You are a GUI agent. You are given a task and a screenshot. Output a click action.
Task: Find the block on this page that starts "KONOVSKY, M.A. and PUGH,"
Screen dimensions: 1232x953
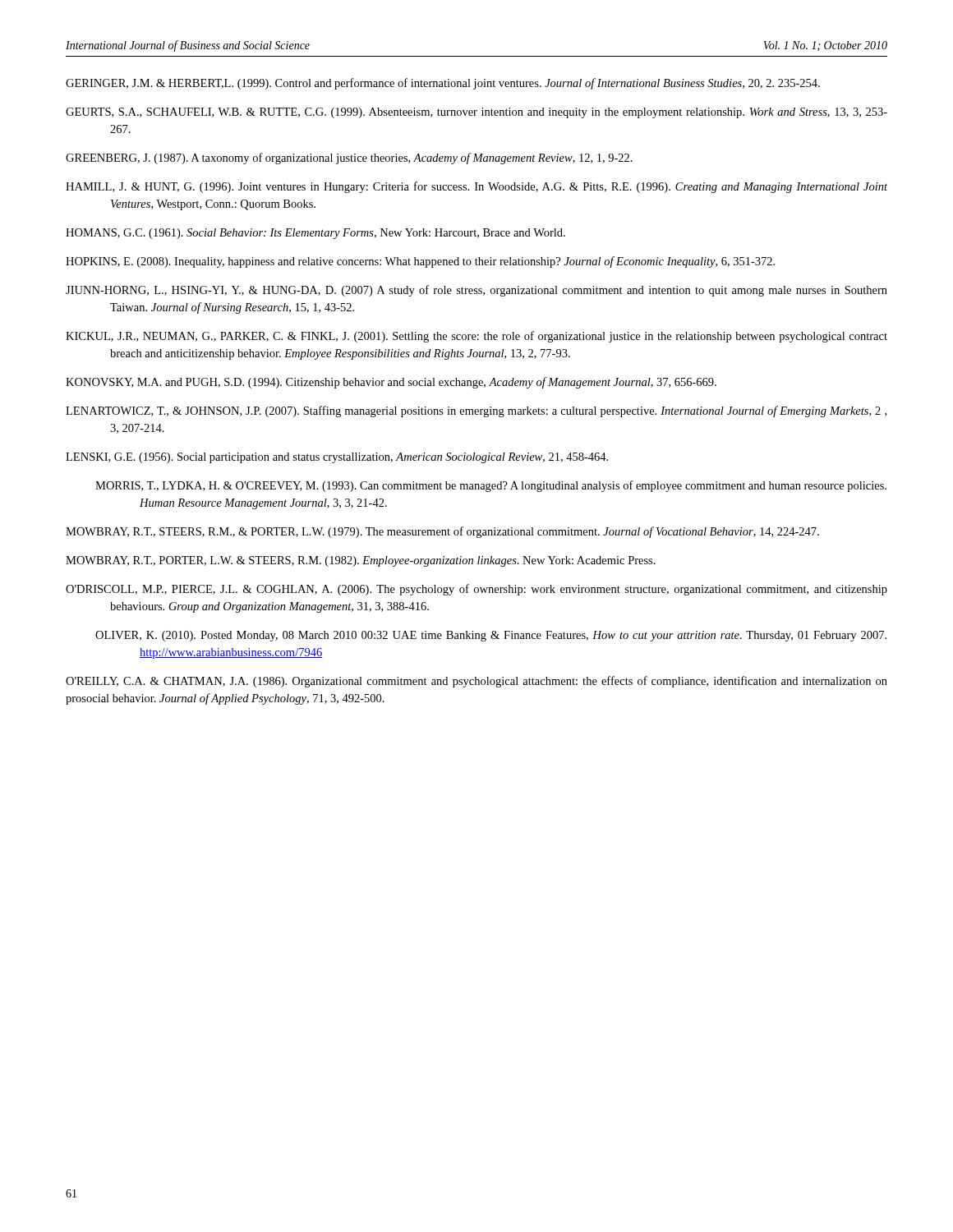click(x=391, y=382)
